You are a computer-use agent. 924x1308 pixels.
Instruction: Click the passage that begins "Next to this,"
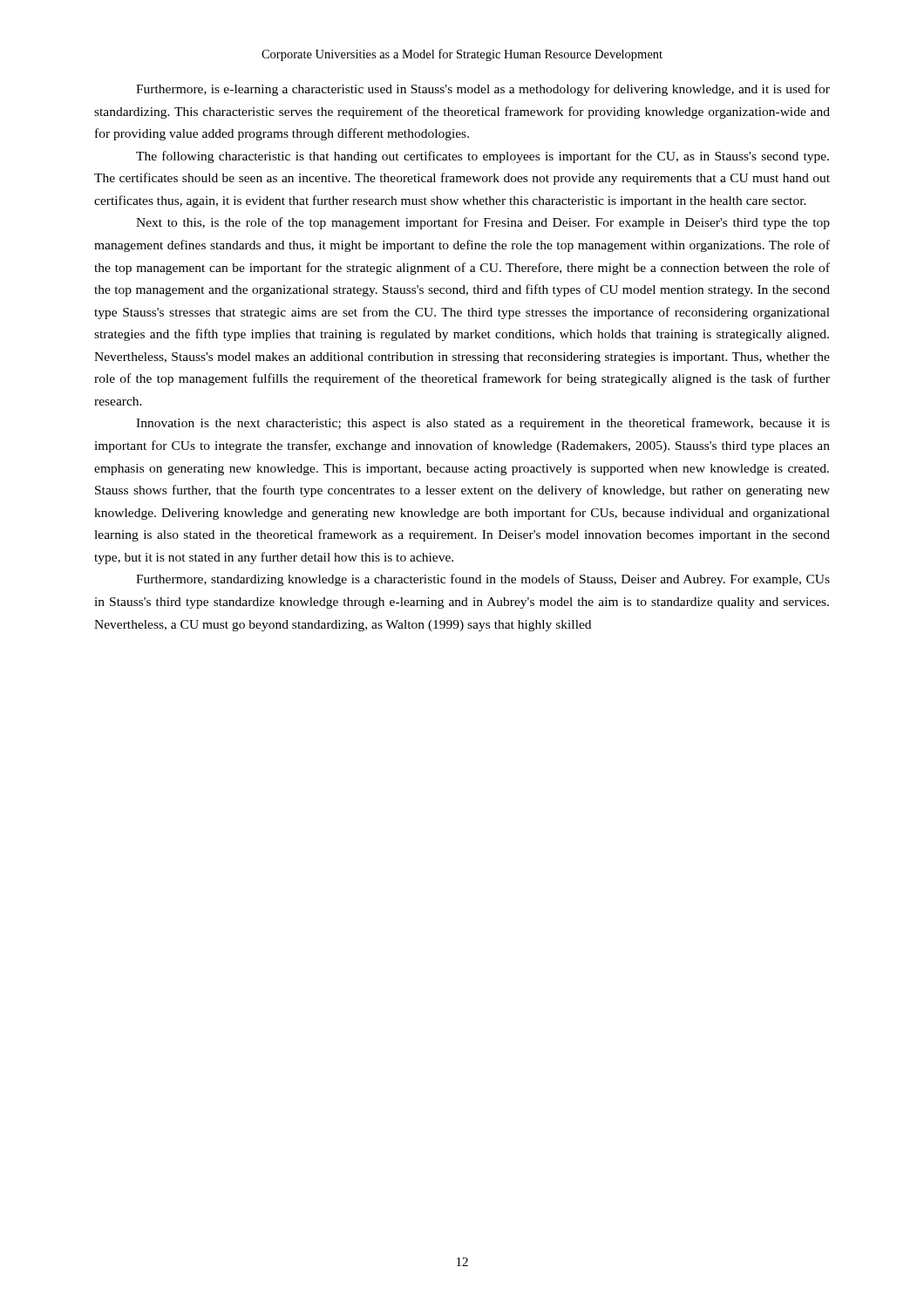coord(462,311)
